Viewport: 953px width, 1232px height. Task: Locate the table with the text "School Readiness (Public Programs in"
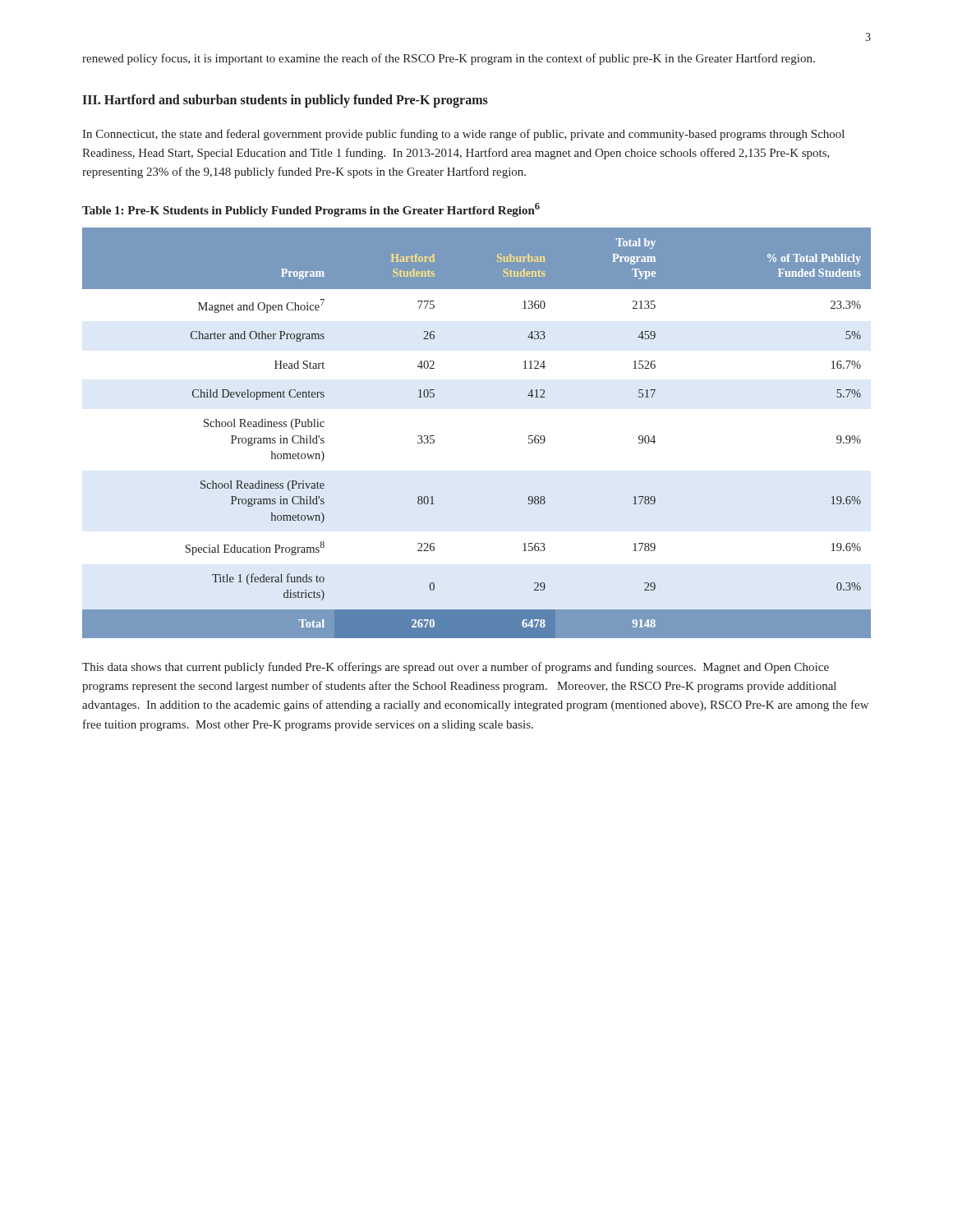(x=476, y=433)
